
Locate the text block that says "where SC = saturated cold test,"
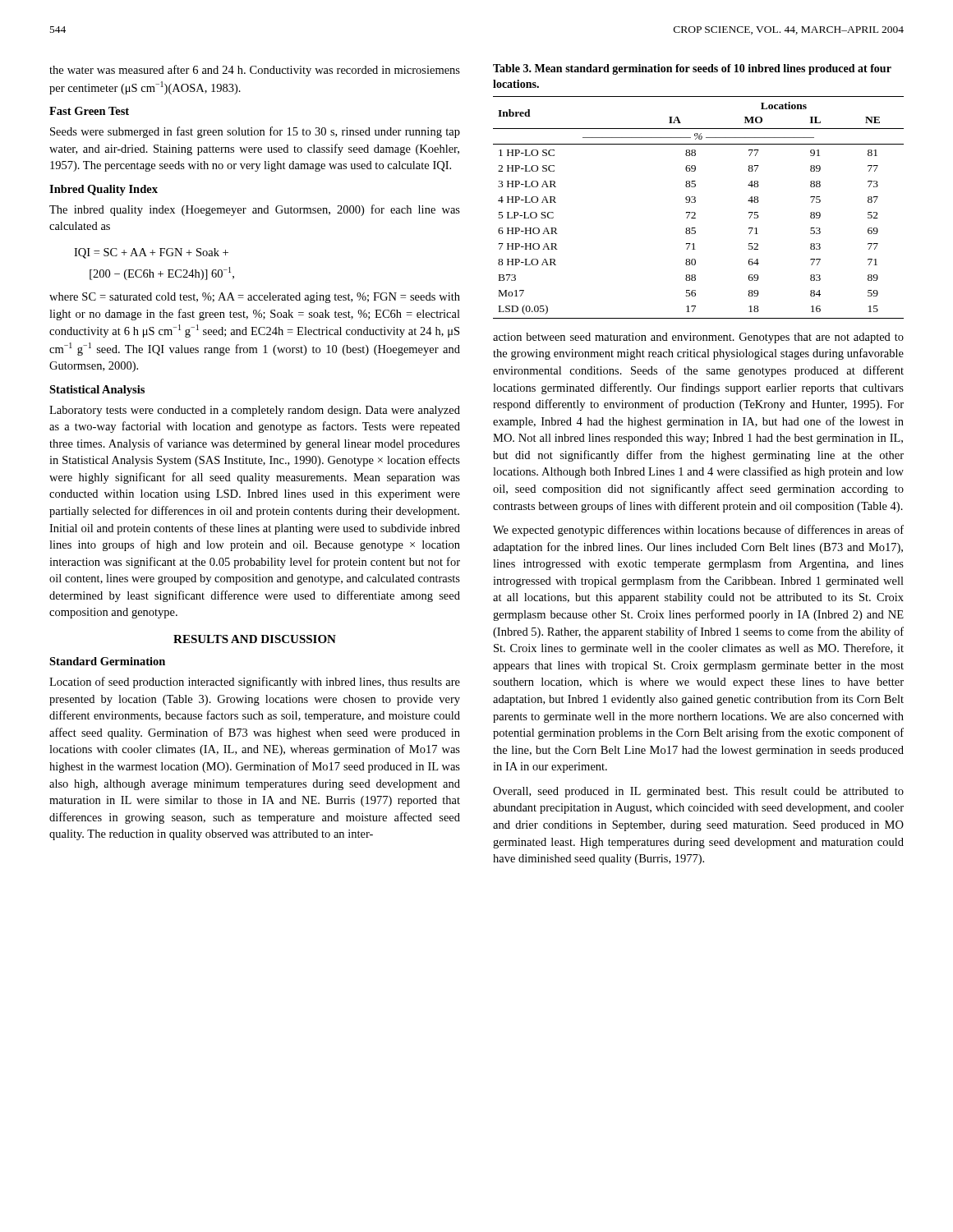coord(255,331)
